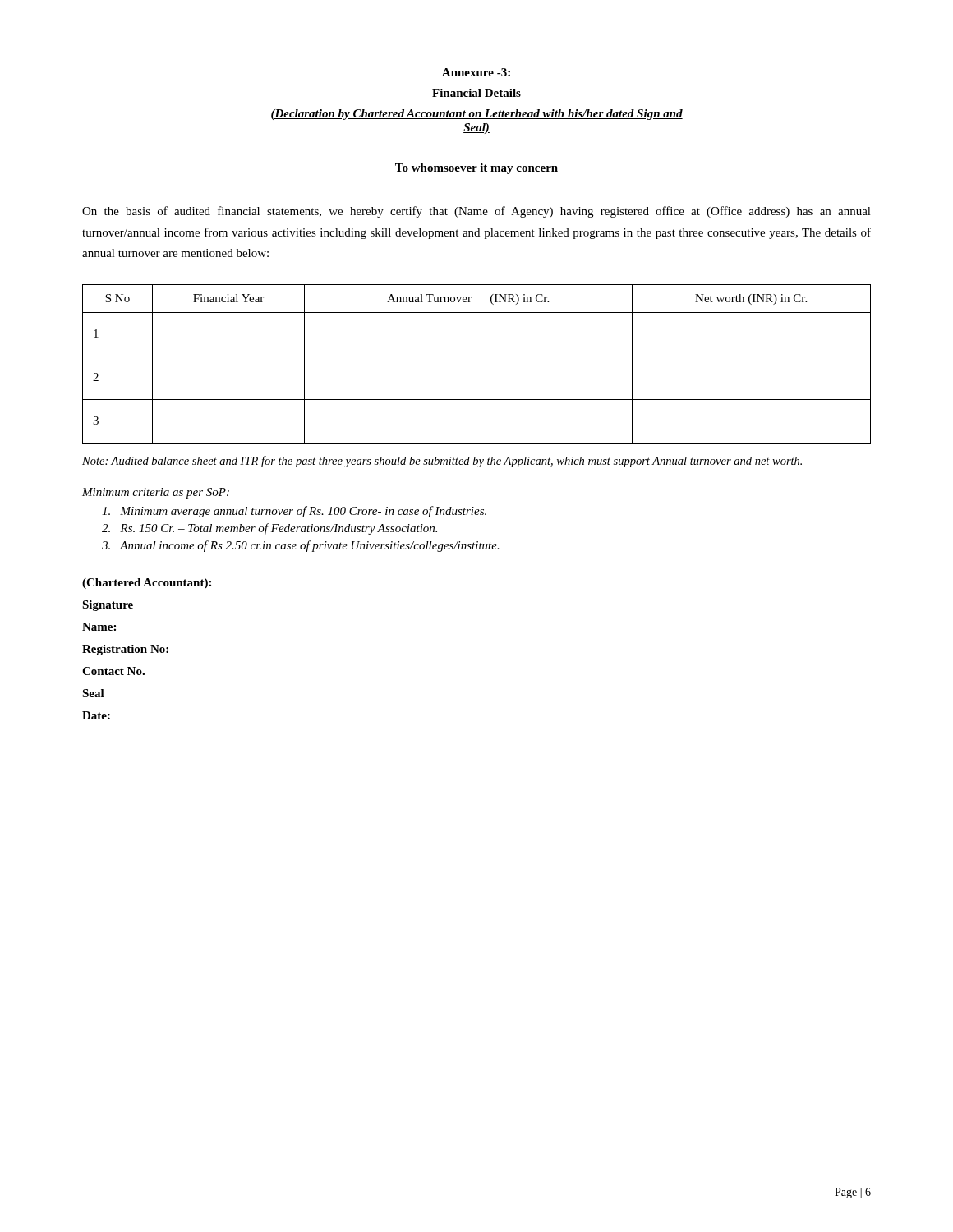
Task: Locate the caption with the text "Note: Audited balance sheet and ITR"
Action: pyautogui.click(x=443, y=460)
